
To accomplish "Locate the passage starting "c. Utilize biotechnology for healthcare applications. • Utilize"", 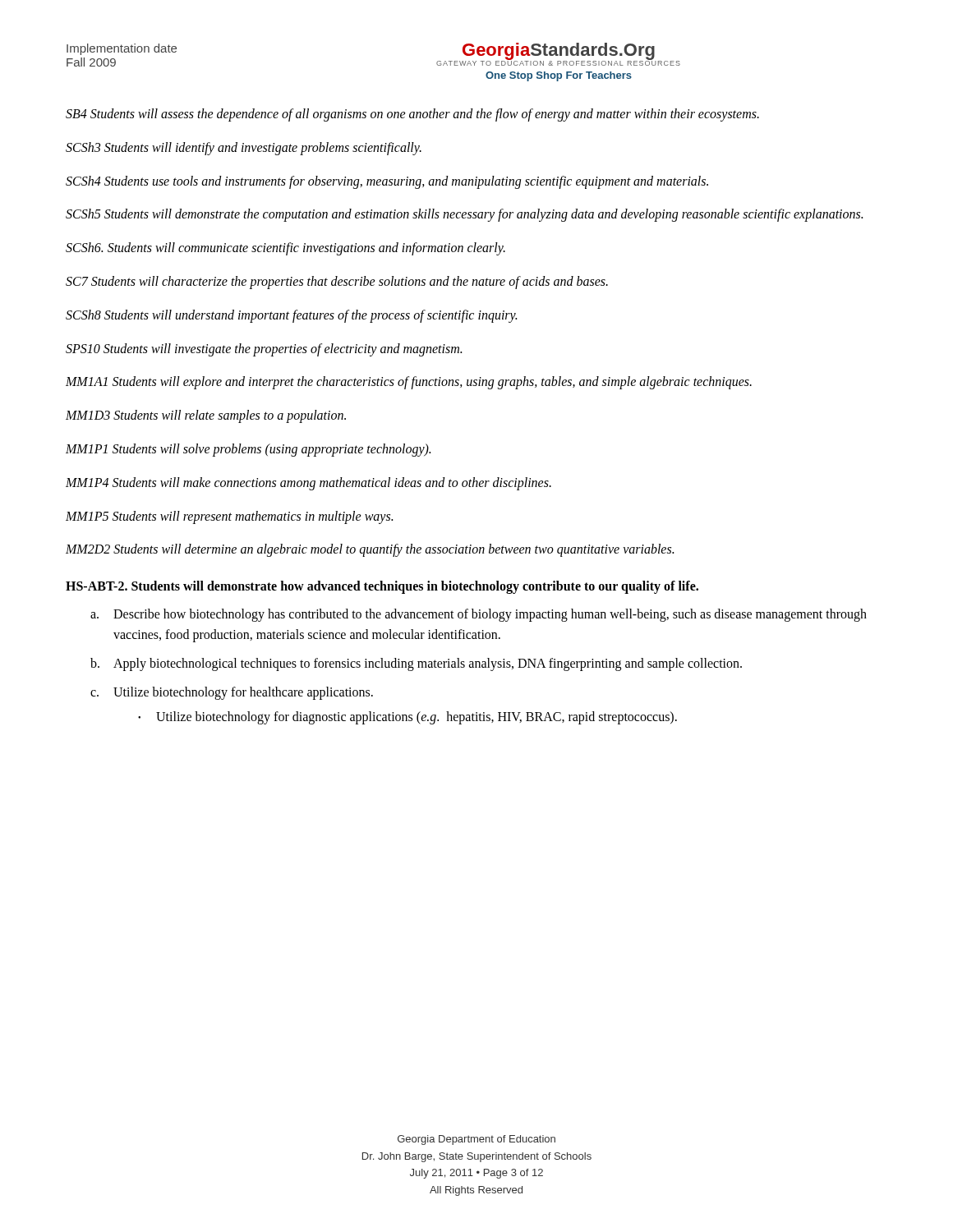I will click(384, 707).
